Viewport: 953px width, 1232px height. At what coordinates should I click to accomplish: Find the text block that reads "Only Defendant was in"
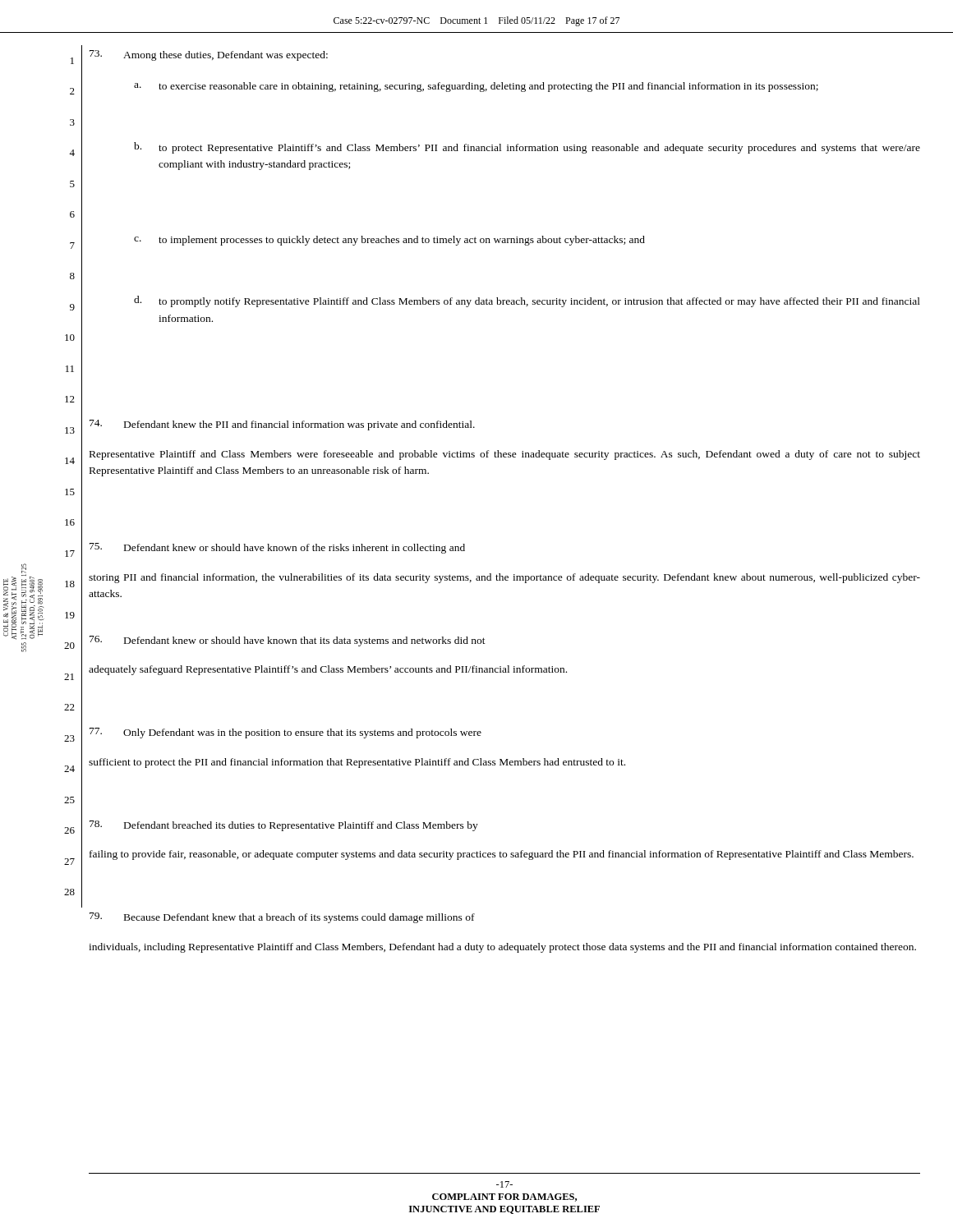pos(285,733)
